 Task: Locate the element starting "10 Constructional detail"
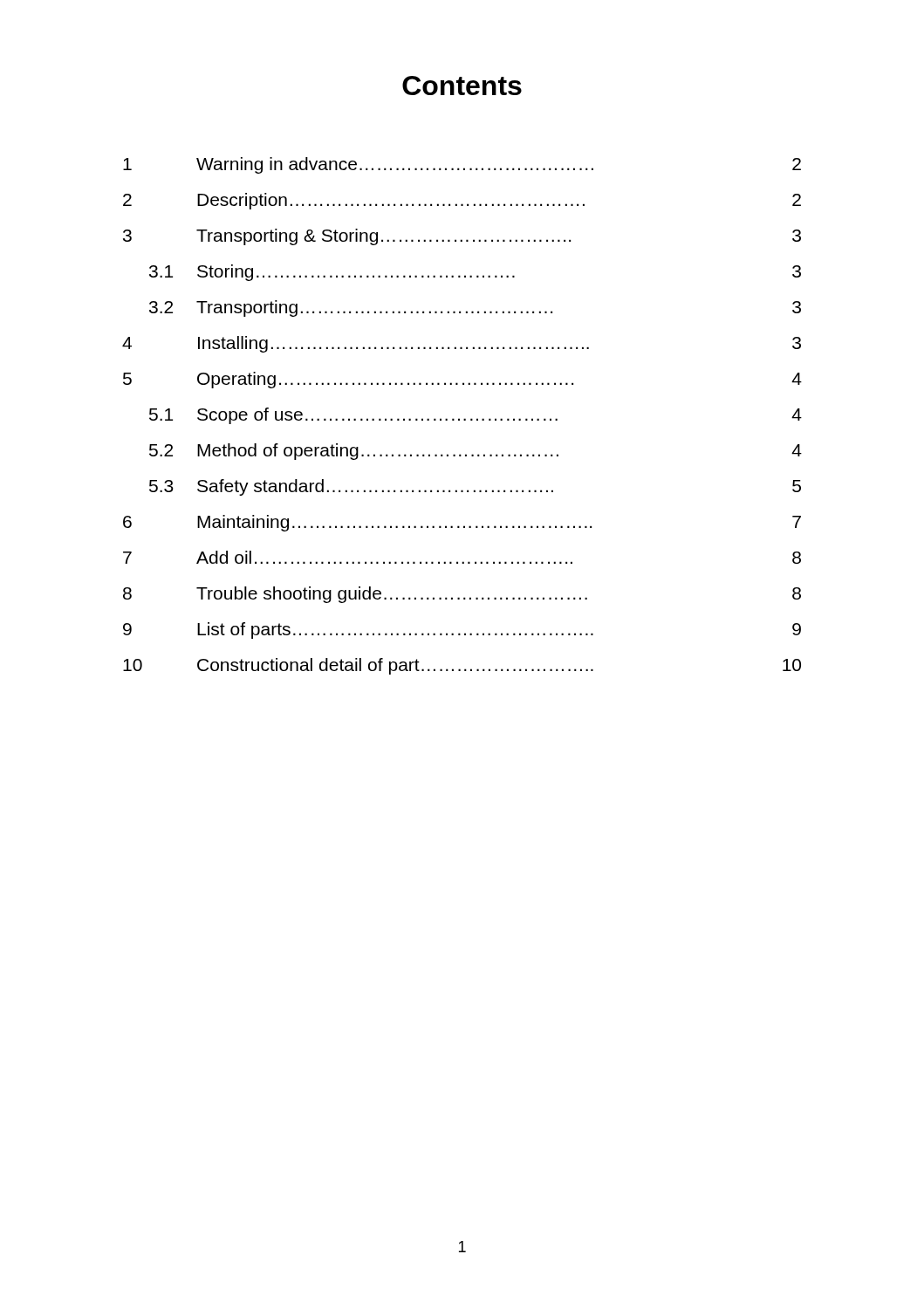point(462,665)
